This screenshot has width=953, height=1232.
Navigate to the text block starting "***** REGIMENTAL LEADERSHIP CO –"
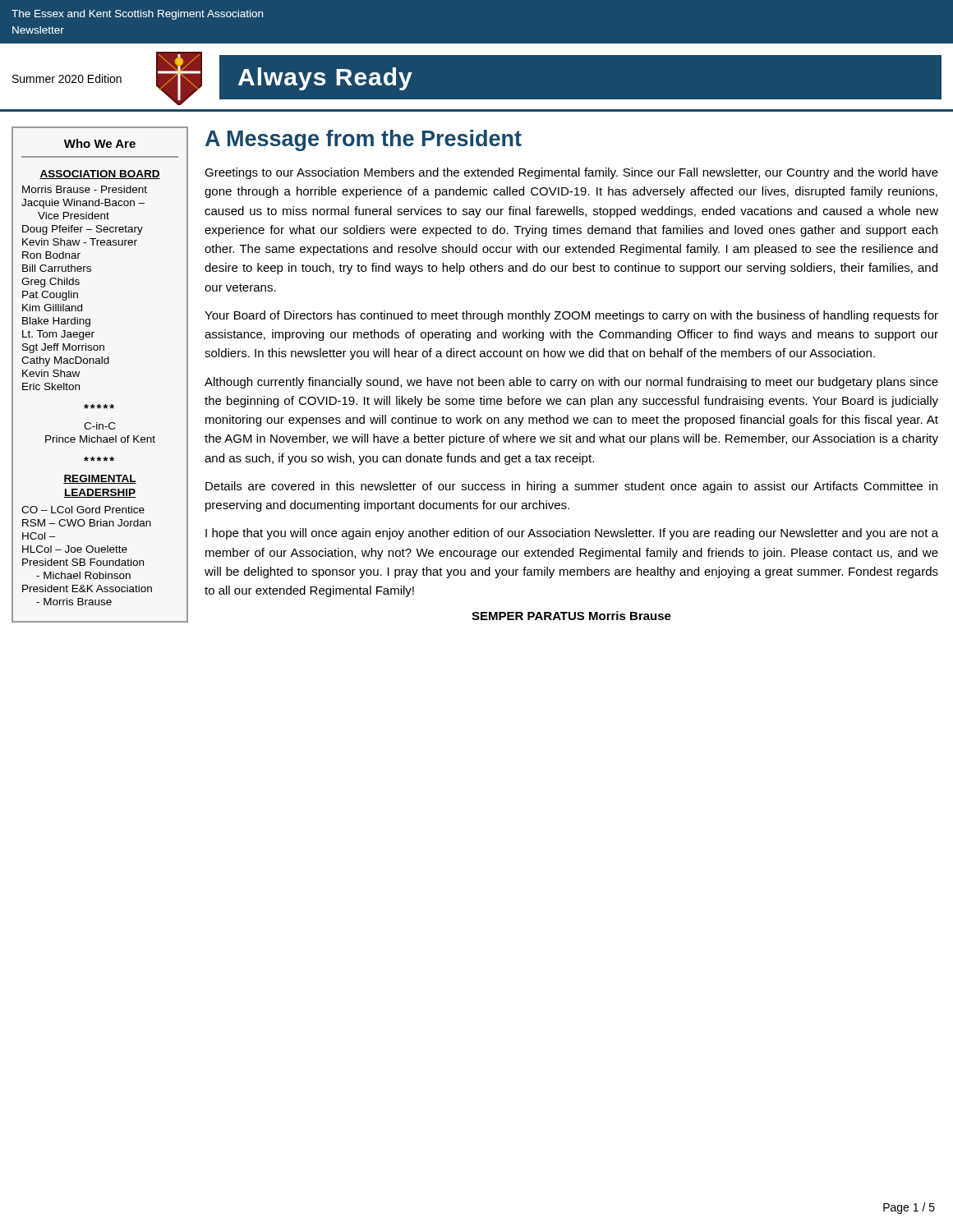pyautogui.click(x=100, y=531)
